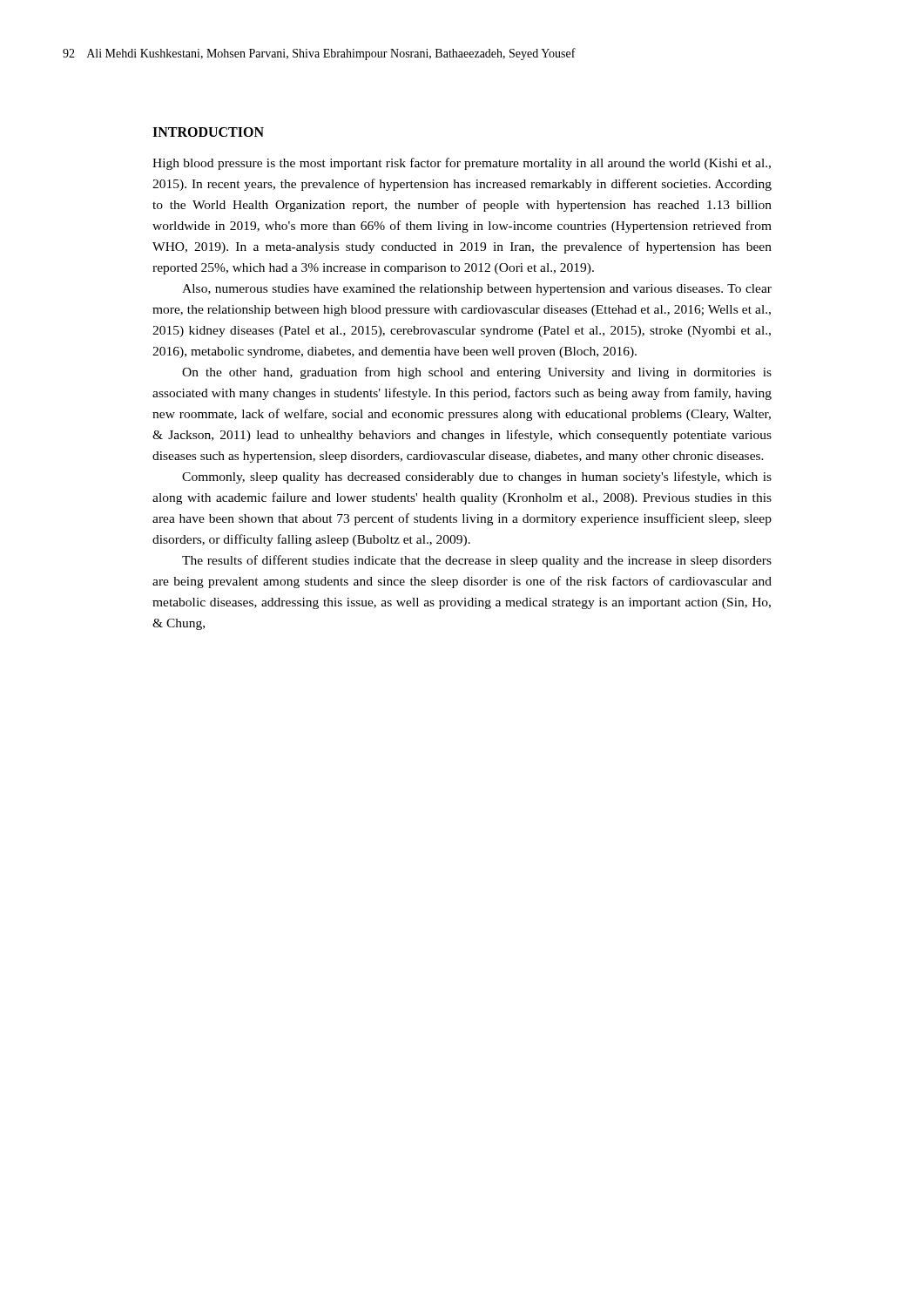Image resolution: width=924 pixels, height=1307 pixels.
Task: Locate the text starting "High blood pressure is the most important"
Action: pyautogui.click(x=462, y=215)
